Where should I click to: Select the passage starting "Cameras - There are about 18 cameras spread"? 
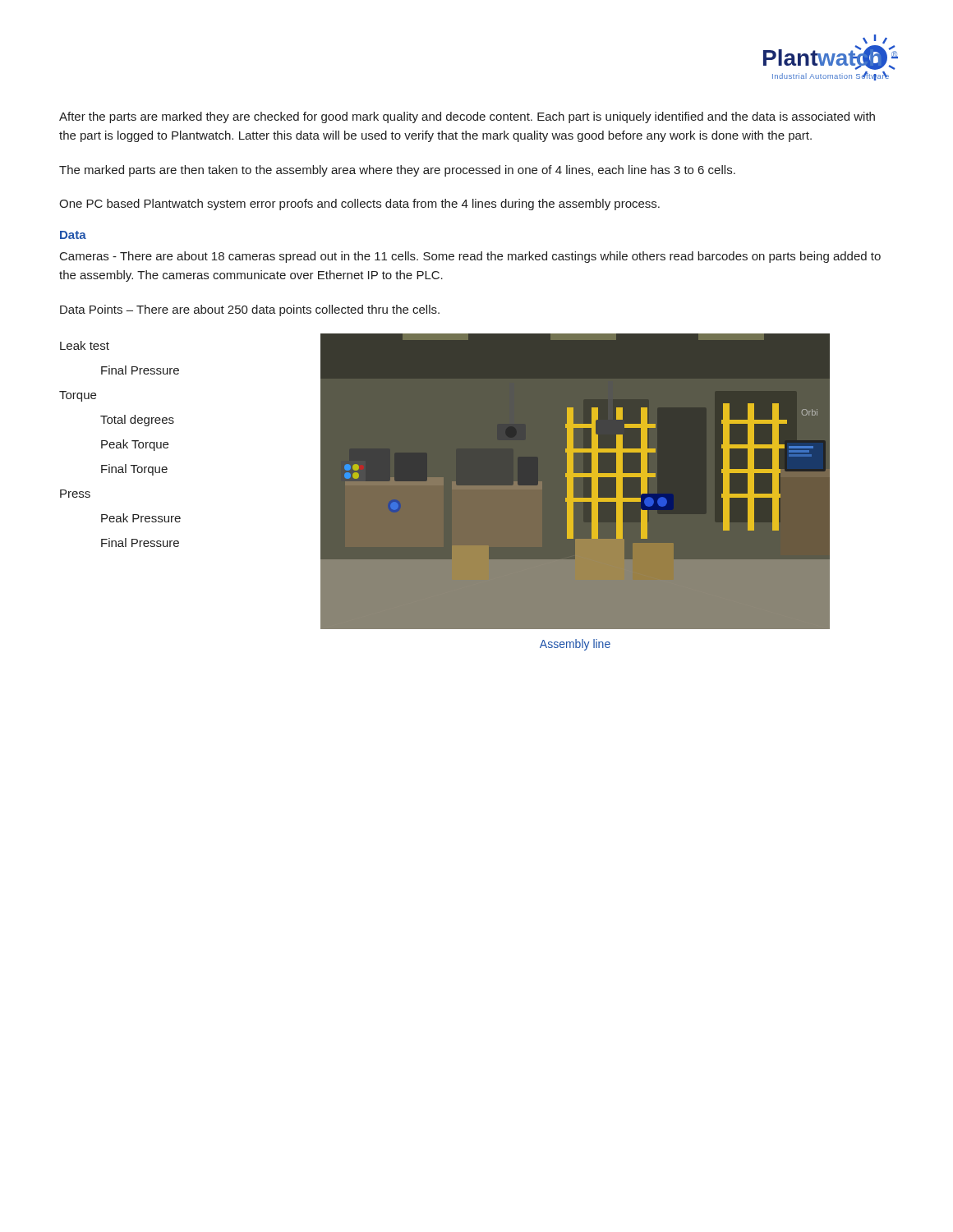pos(470,265)
